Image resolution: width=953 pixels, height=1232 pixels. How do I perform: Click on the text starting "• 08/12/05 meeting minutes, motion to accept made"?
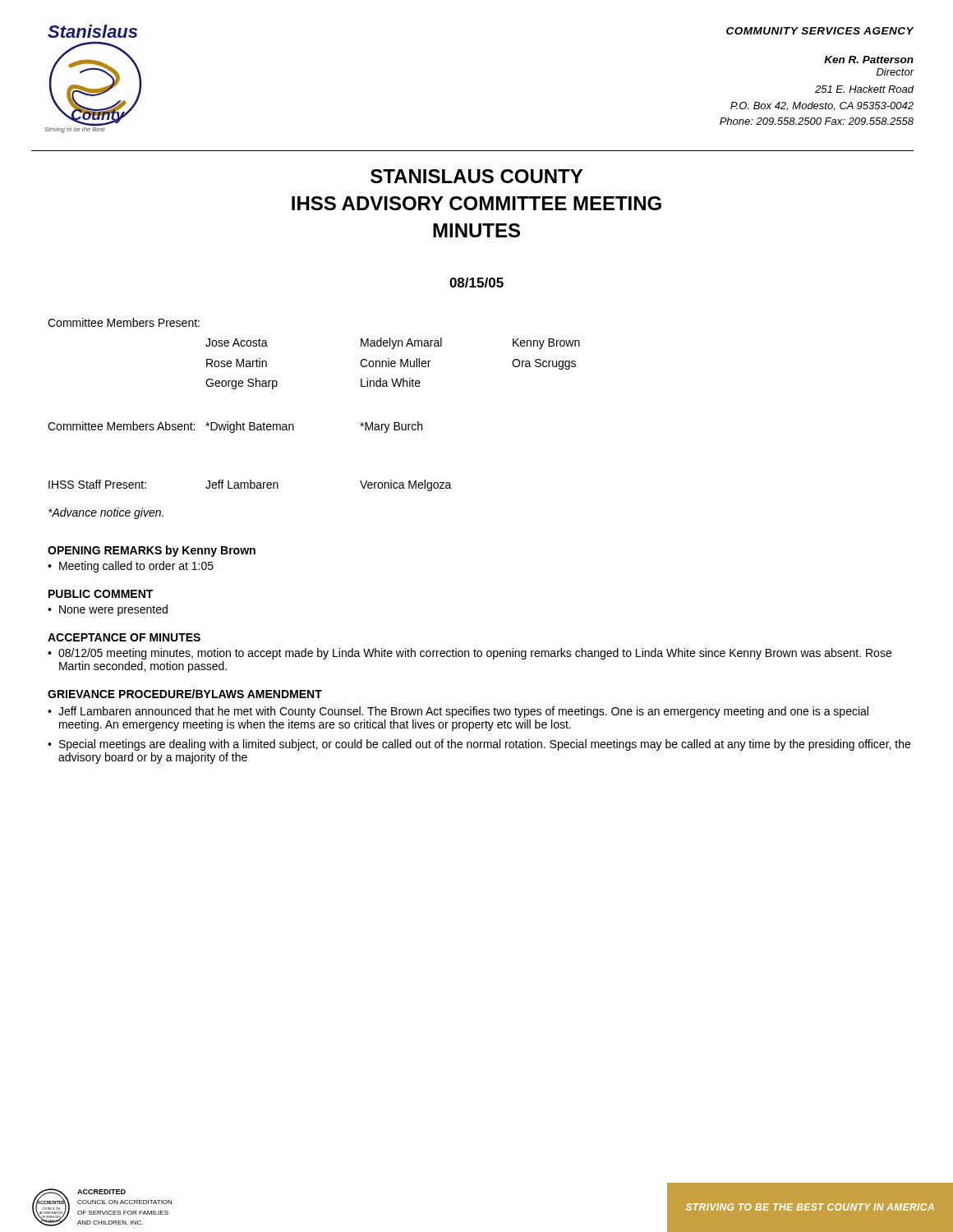481,659
